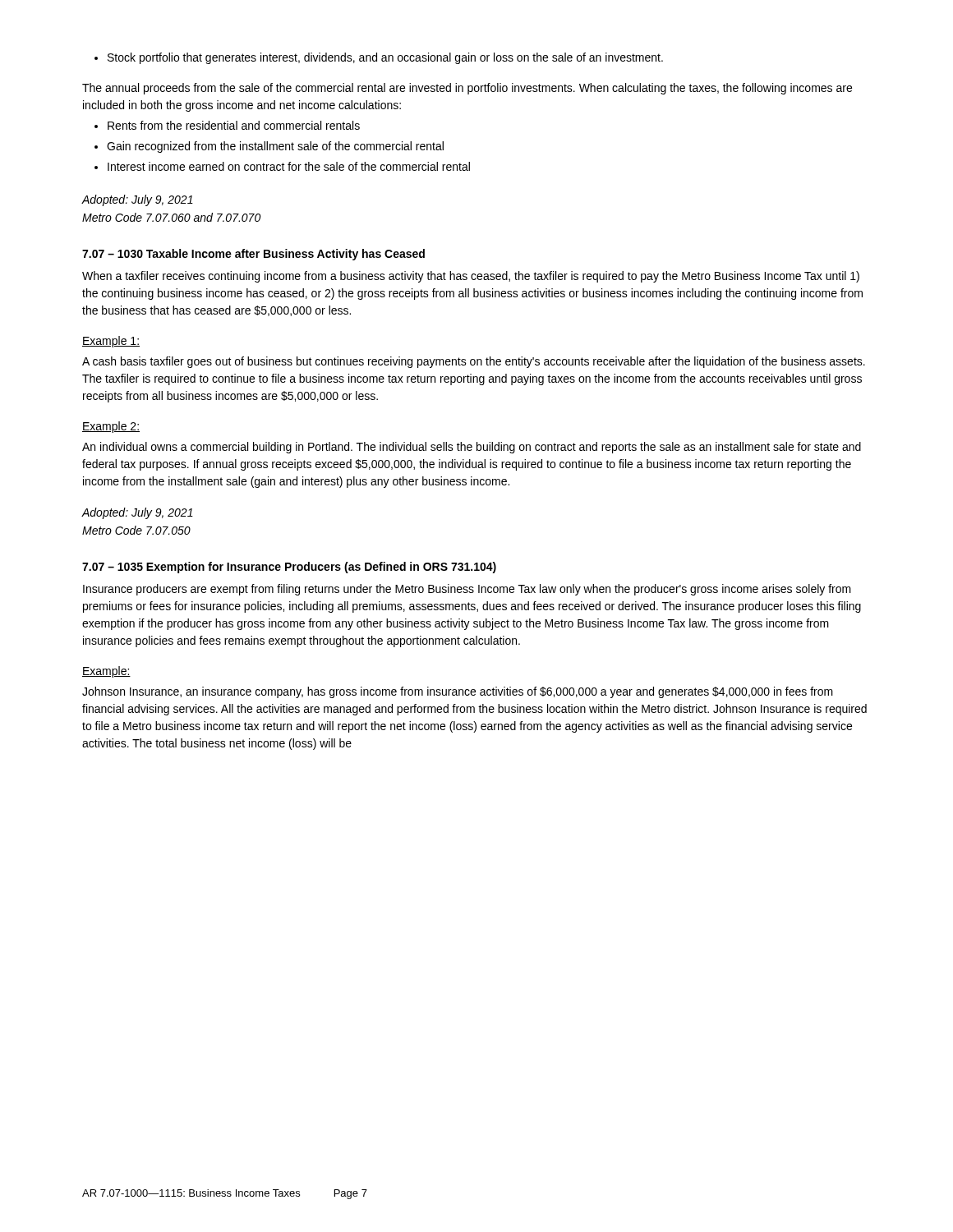Click where it says "Rents from the residential and commercial rentals"
This screenshot has height=1232, width=953.
(227, 125)
